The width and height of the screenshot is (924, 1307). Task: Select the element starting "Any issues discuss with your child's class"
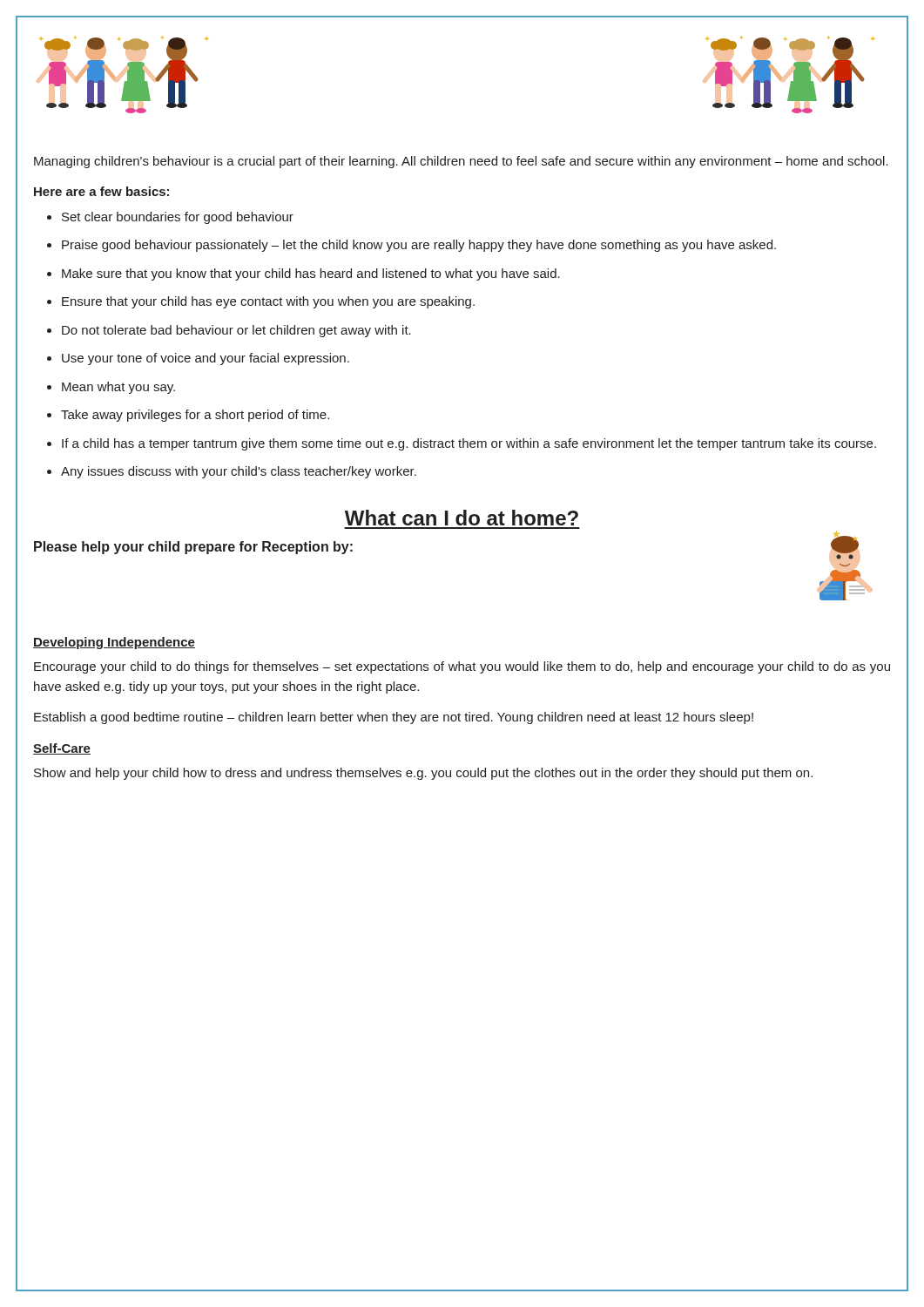point(239,471)
